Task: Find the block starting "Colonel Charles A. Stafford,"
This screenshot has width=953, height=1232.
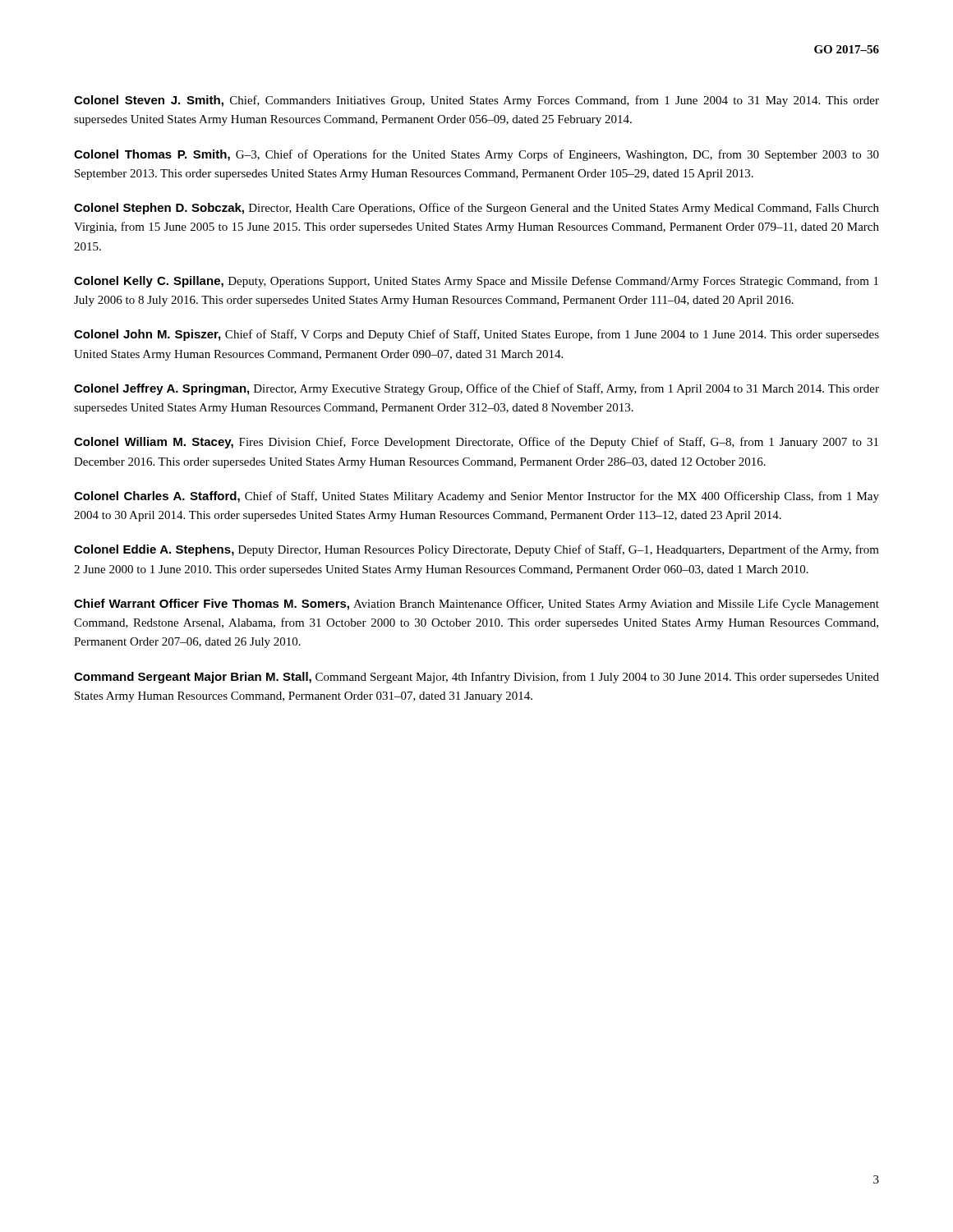Action: coord(476,505)
